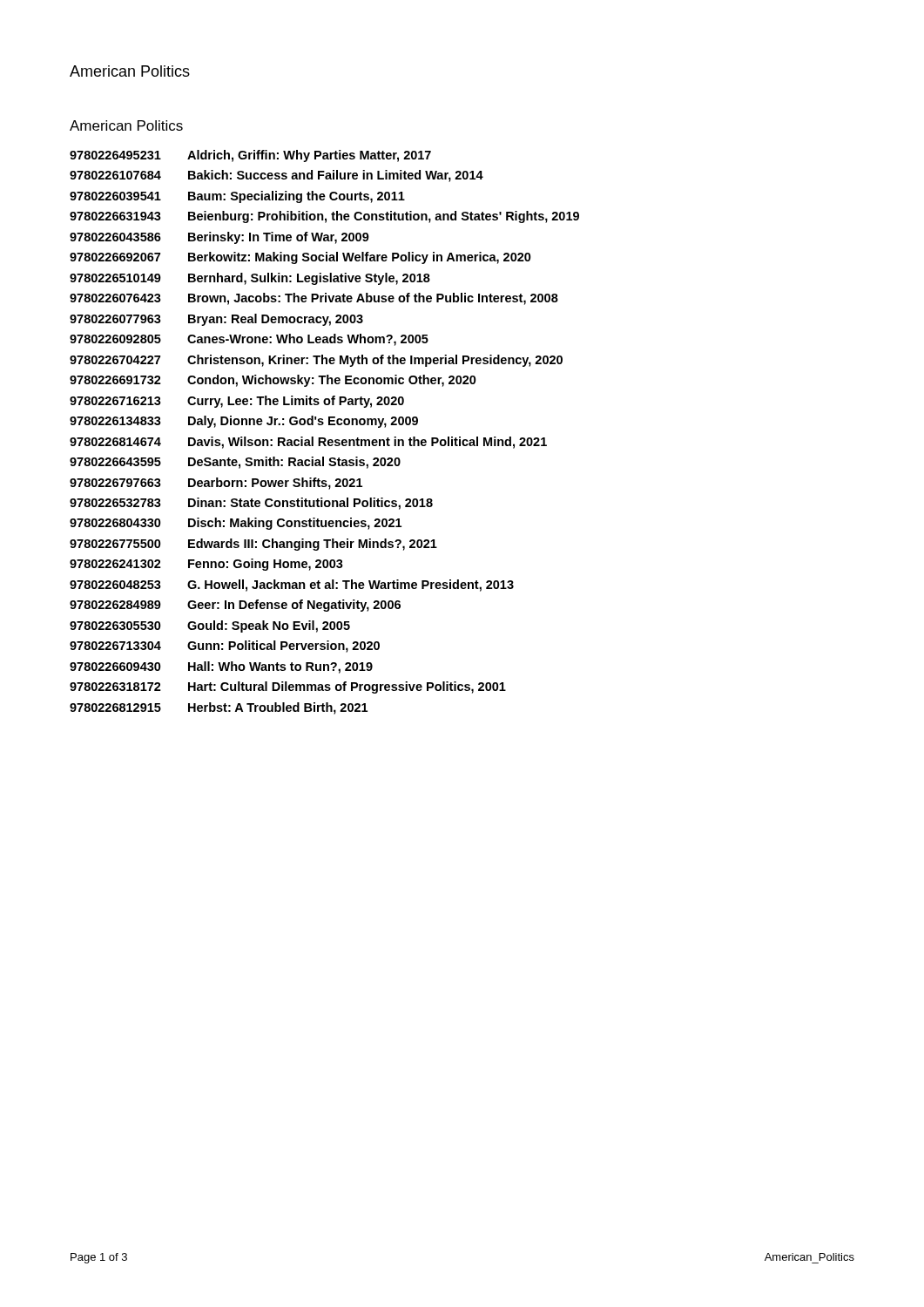Click on the list item with the text "9780226643595DeSante, Smith: Racial Stasis, 2020"
Screen dimensions: 1307x924
click(235, 462)
